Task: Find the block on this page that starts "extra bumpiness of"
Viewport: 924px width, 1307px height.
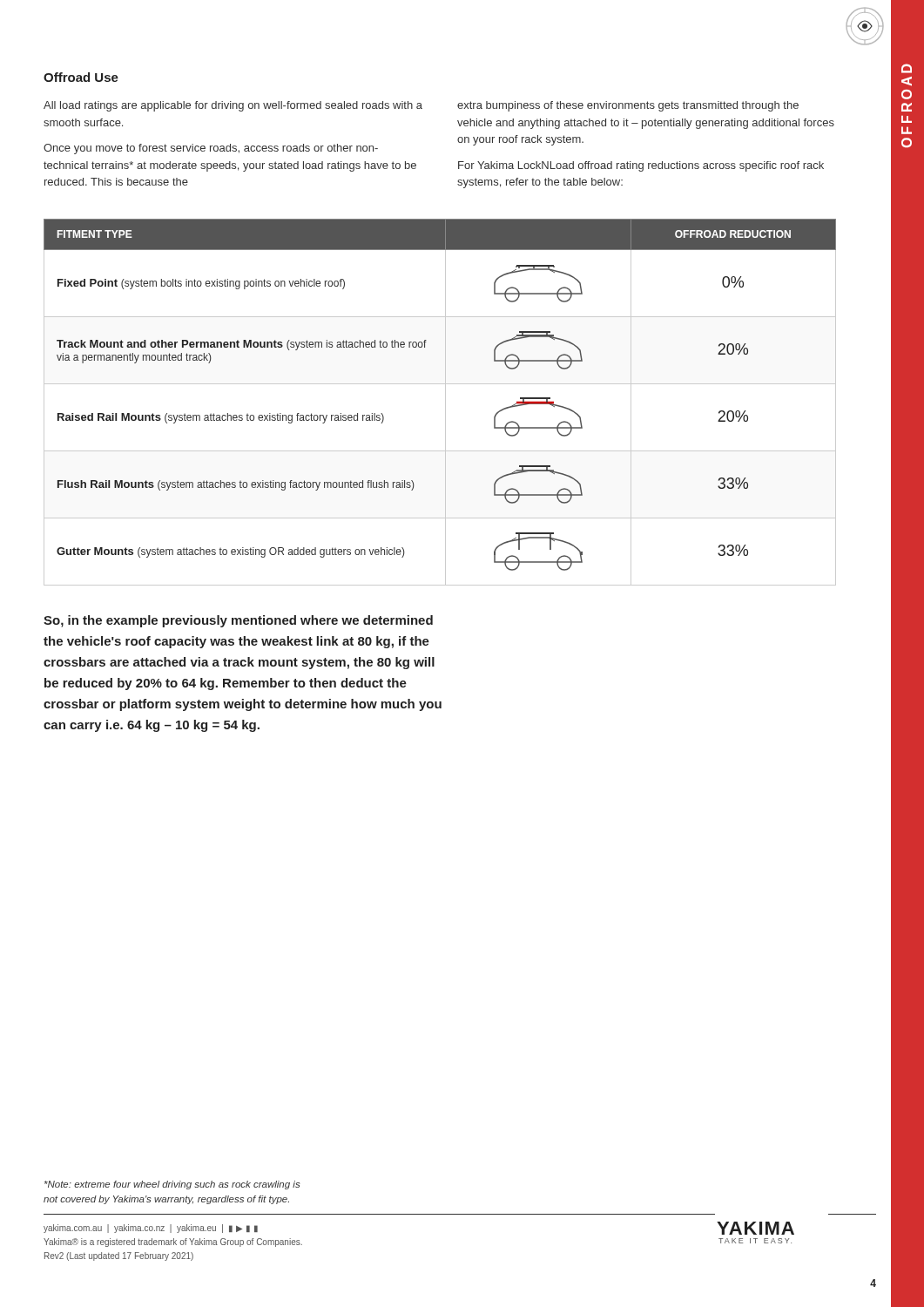Action: click(x=628, y=106)
